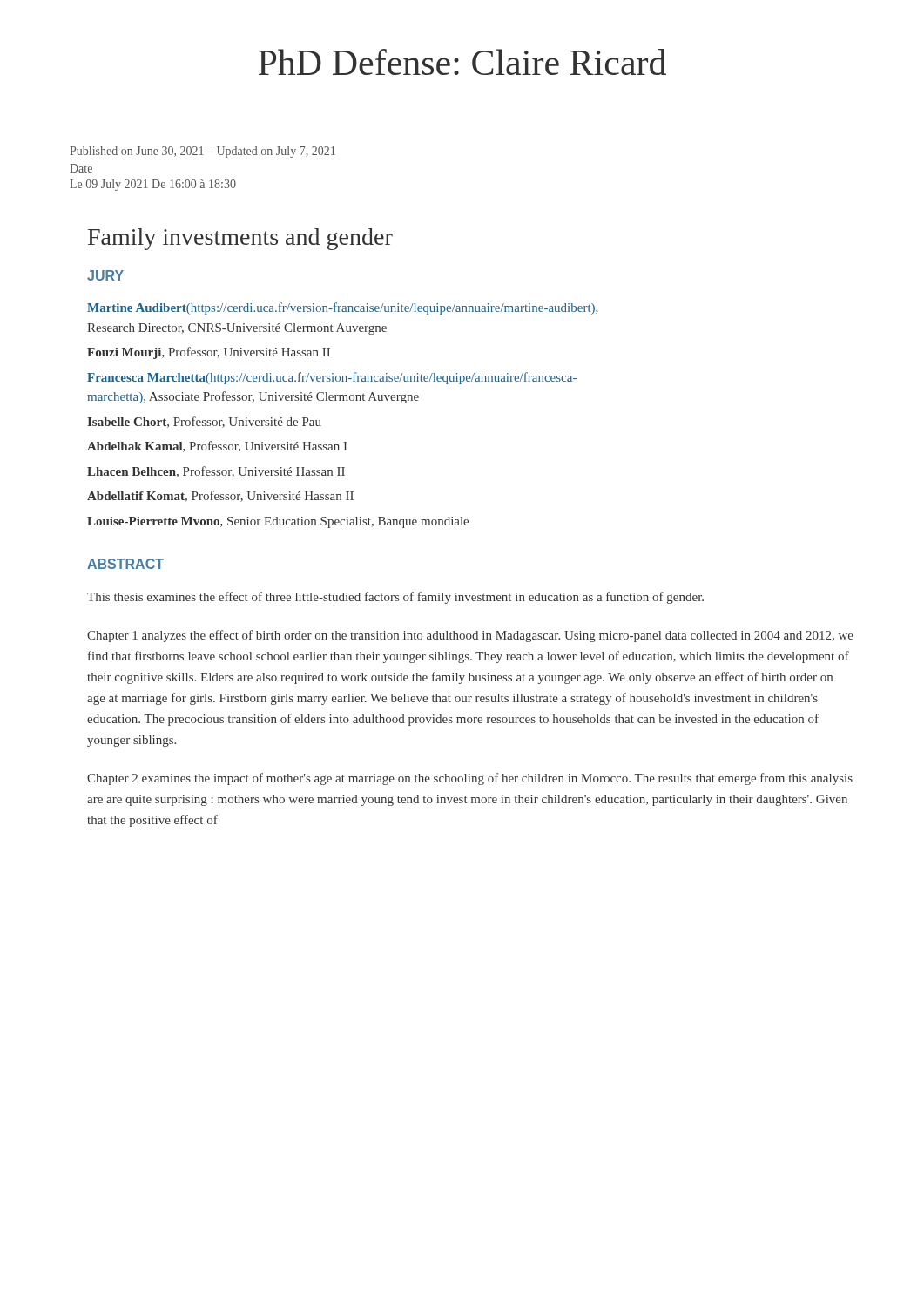Locate the title that says "PhD Defense: Claire Ricard"
The image size is (924, 1307).
(462, 63)
